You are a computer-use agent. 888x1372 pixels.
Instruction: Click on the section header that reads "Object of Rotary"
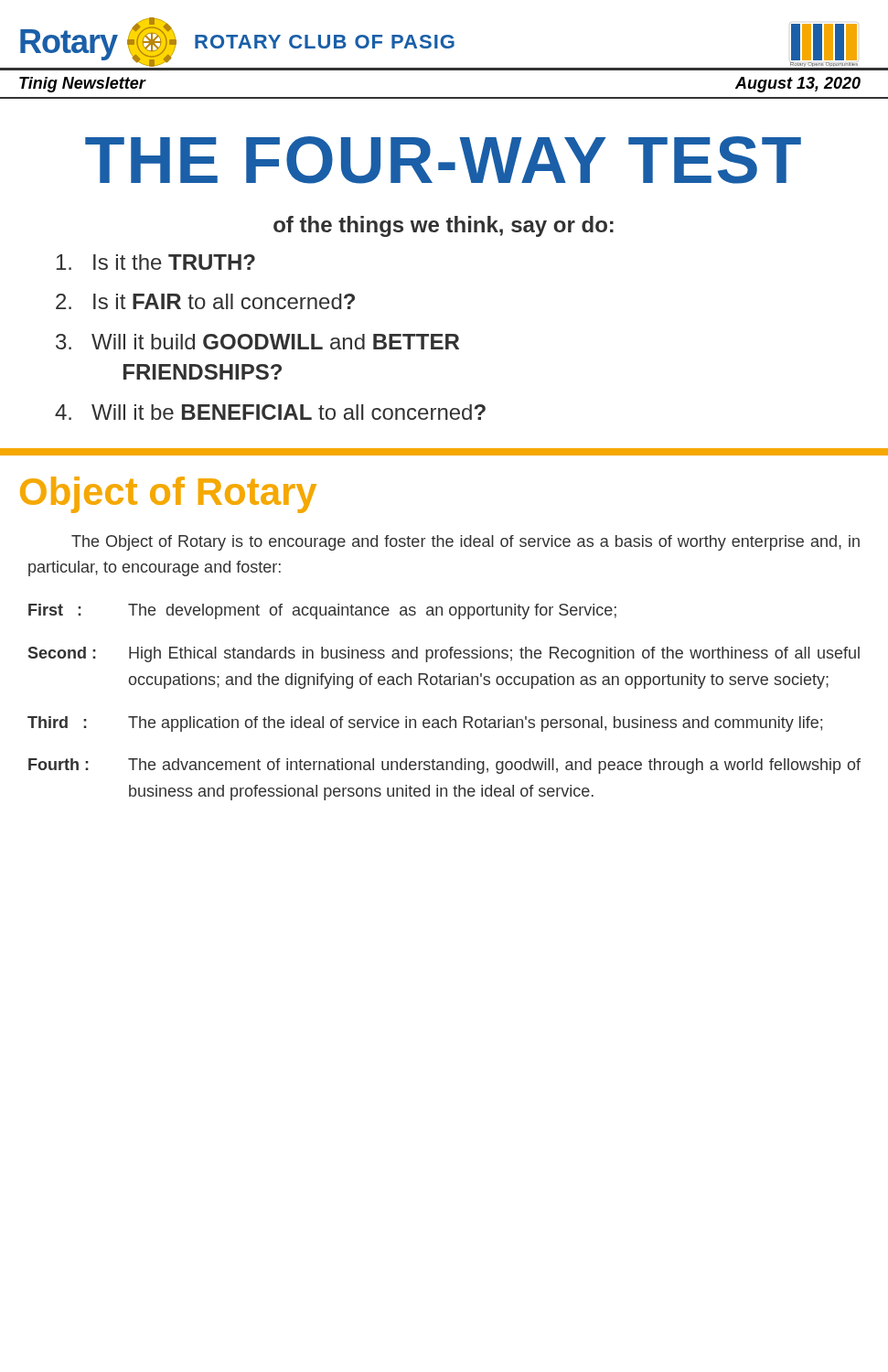(x=168, y=492)
